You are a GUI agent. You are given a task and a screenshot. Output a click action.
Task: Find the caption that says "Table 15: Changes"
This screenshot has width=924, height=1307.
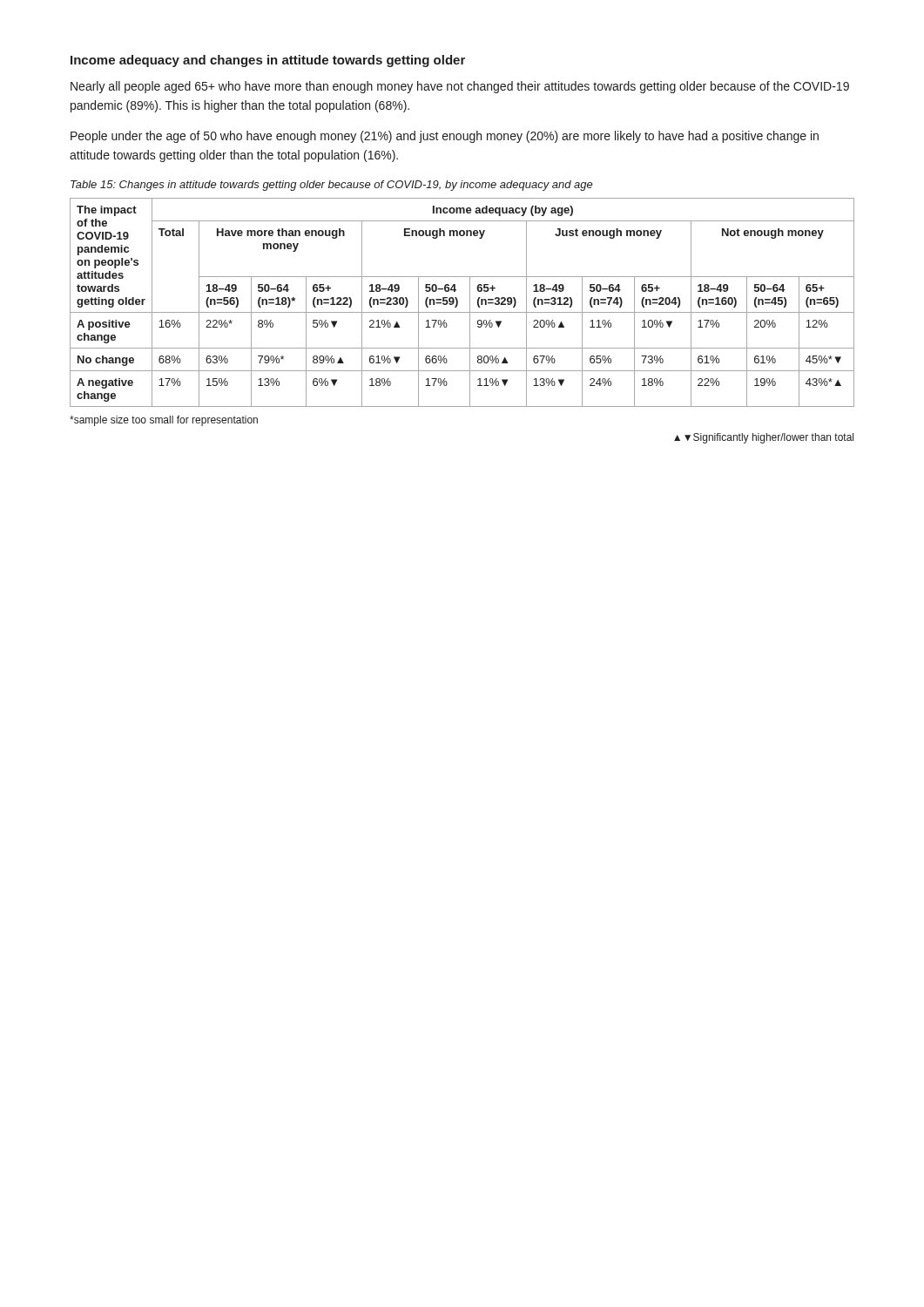coord(331,184)
